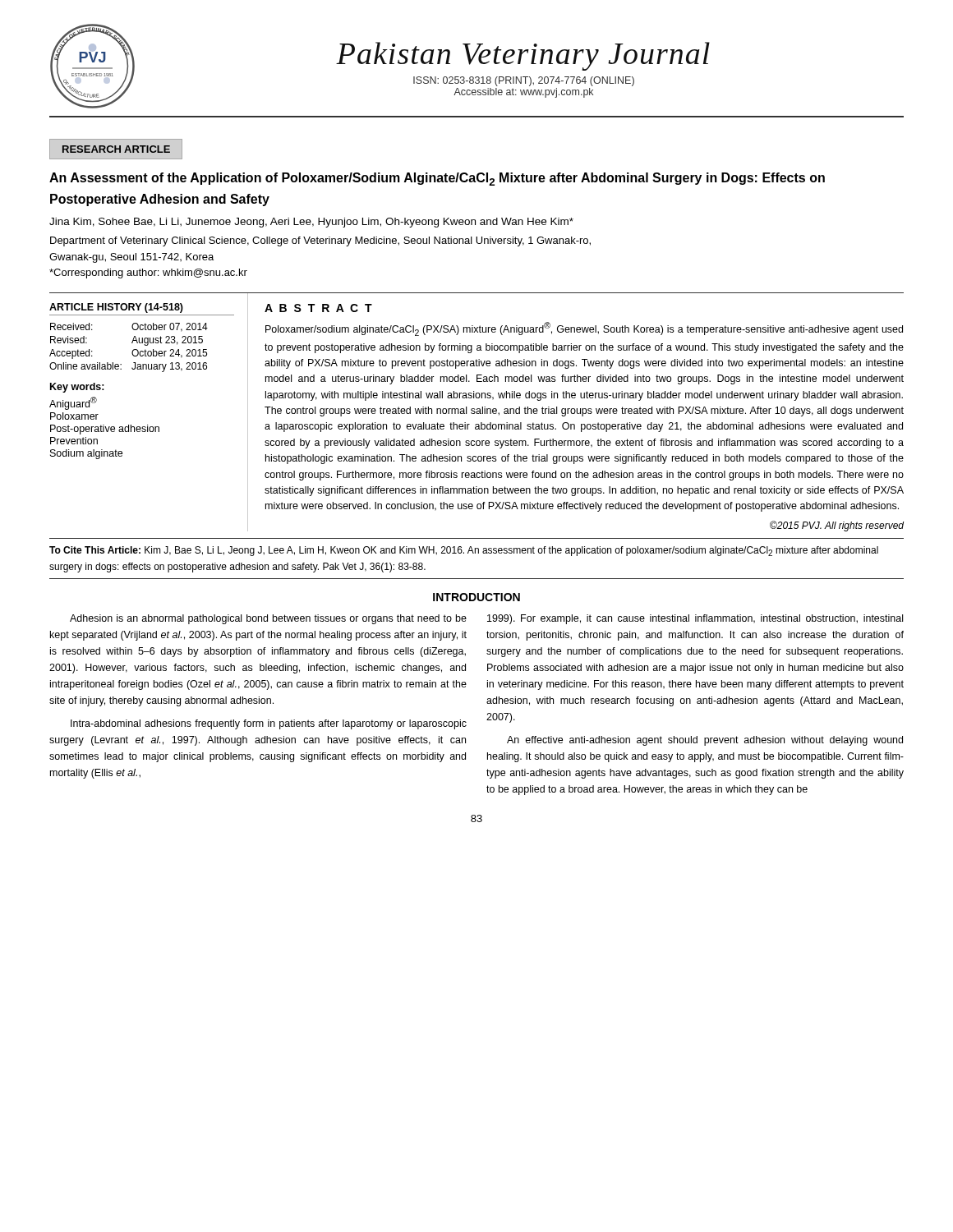The width and height of the screenshot is (953, 1232).
Task: Find "RESEARCH ARTICLE" on this page
Action: click(x=116, y=149)
